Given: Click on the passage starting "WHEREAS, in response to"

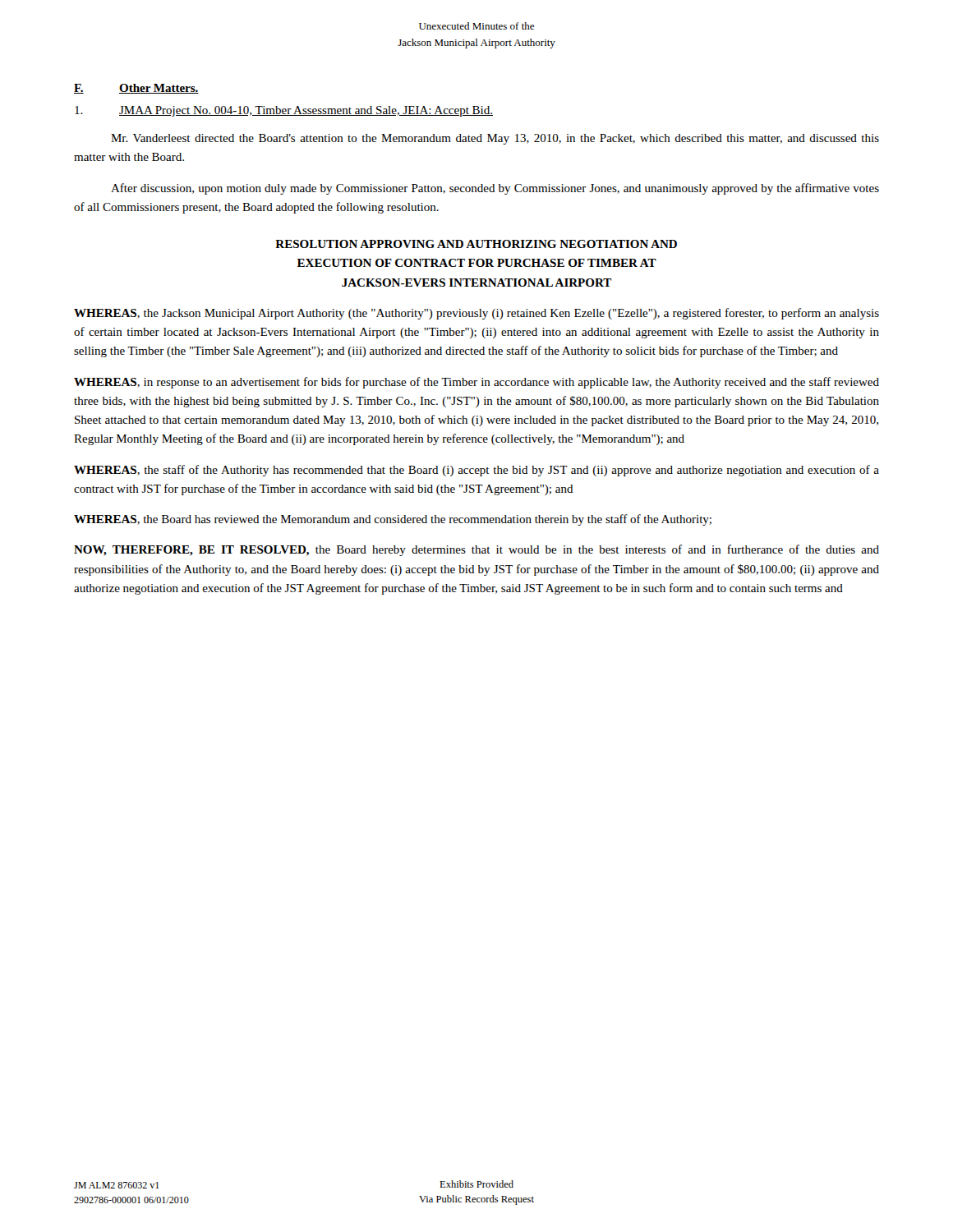Looking at the screenshot, I should (476, 410).
